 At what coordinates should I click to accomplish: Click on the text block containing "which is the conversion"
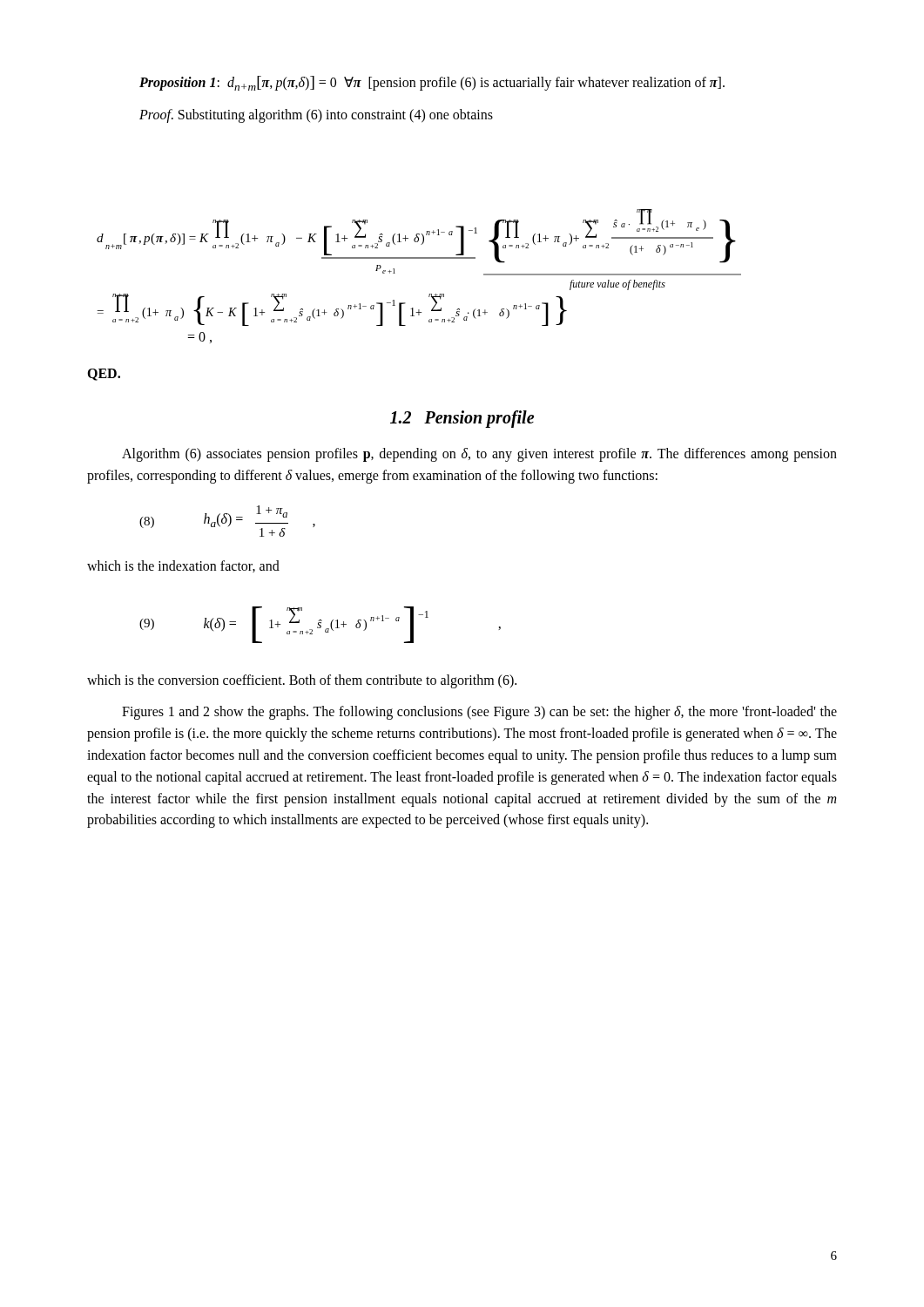pyautogui.click(x=302, y=680)
